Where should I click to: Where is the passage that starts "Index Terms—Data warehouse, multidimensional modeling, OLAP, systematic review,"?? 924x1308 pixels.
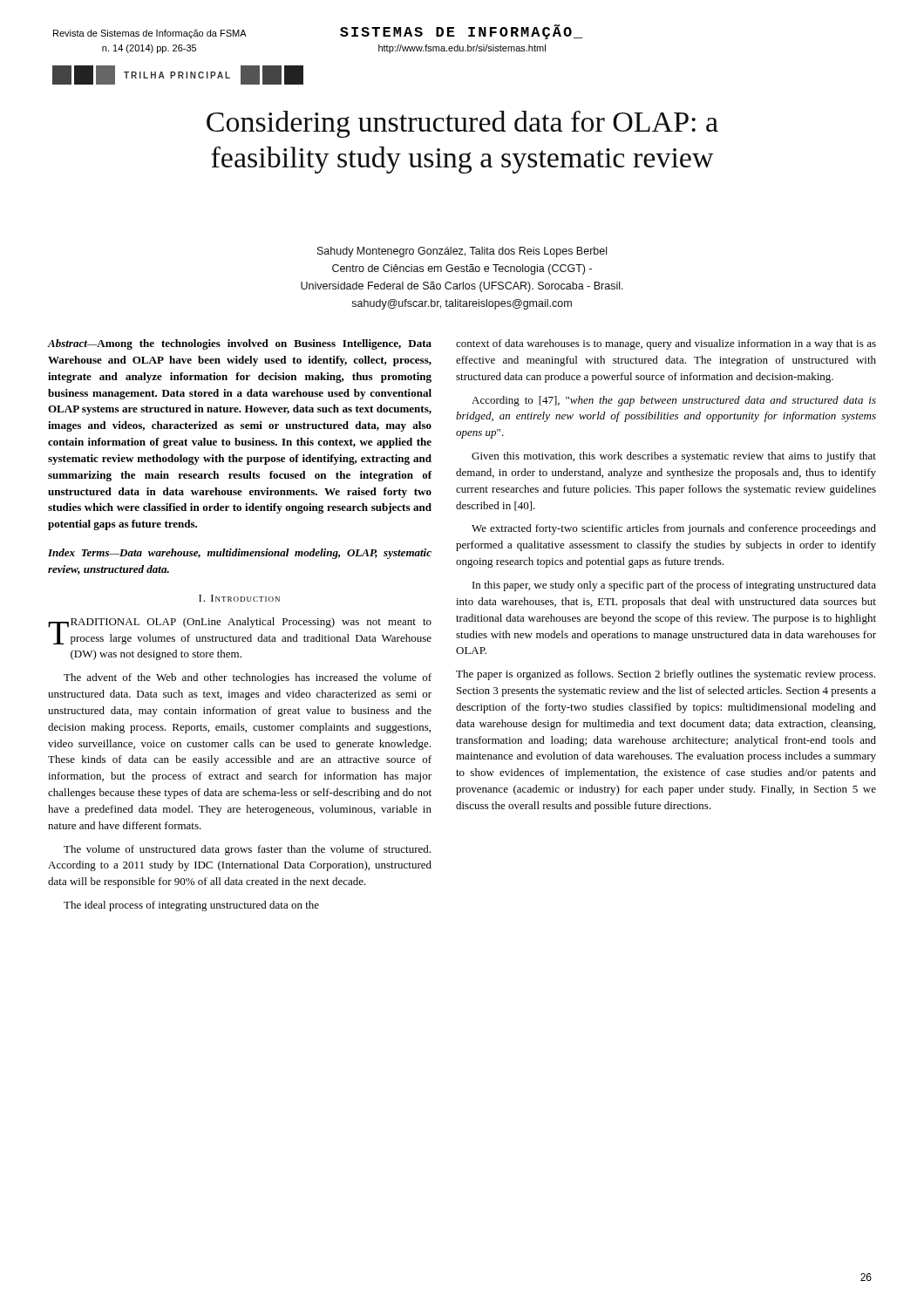tap(240, 562)
